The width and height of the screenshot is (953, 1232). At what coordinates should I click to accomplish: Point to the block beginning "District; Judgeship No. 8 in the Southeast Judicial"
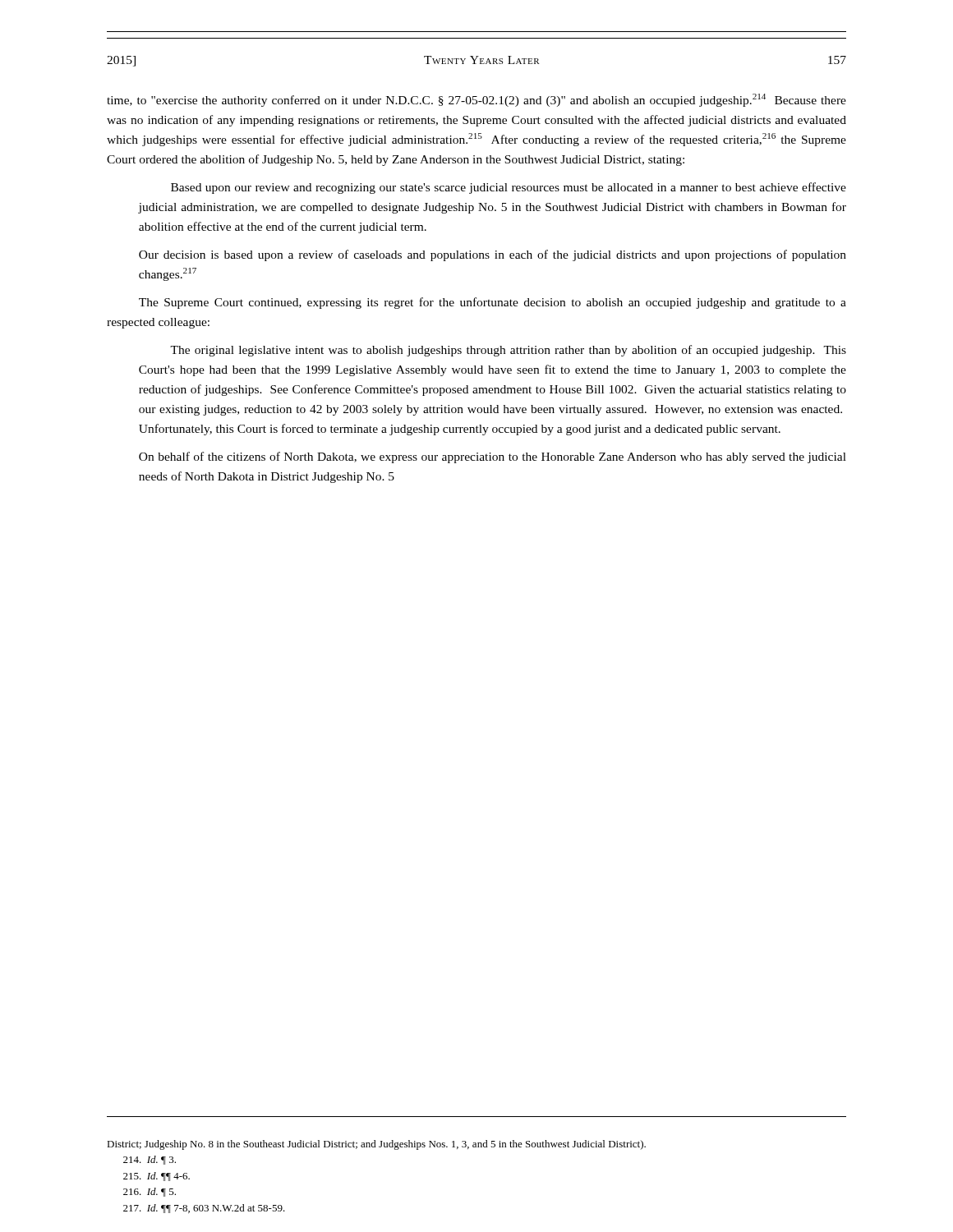click(376, 1145)
